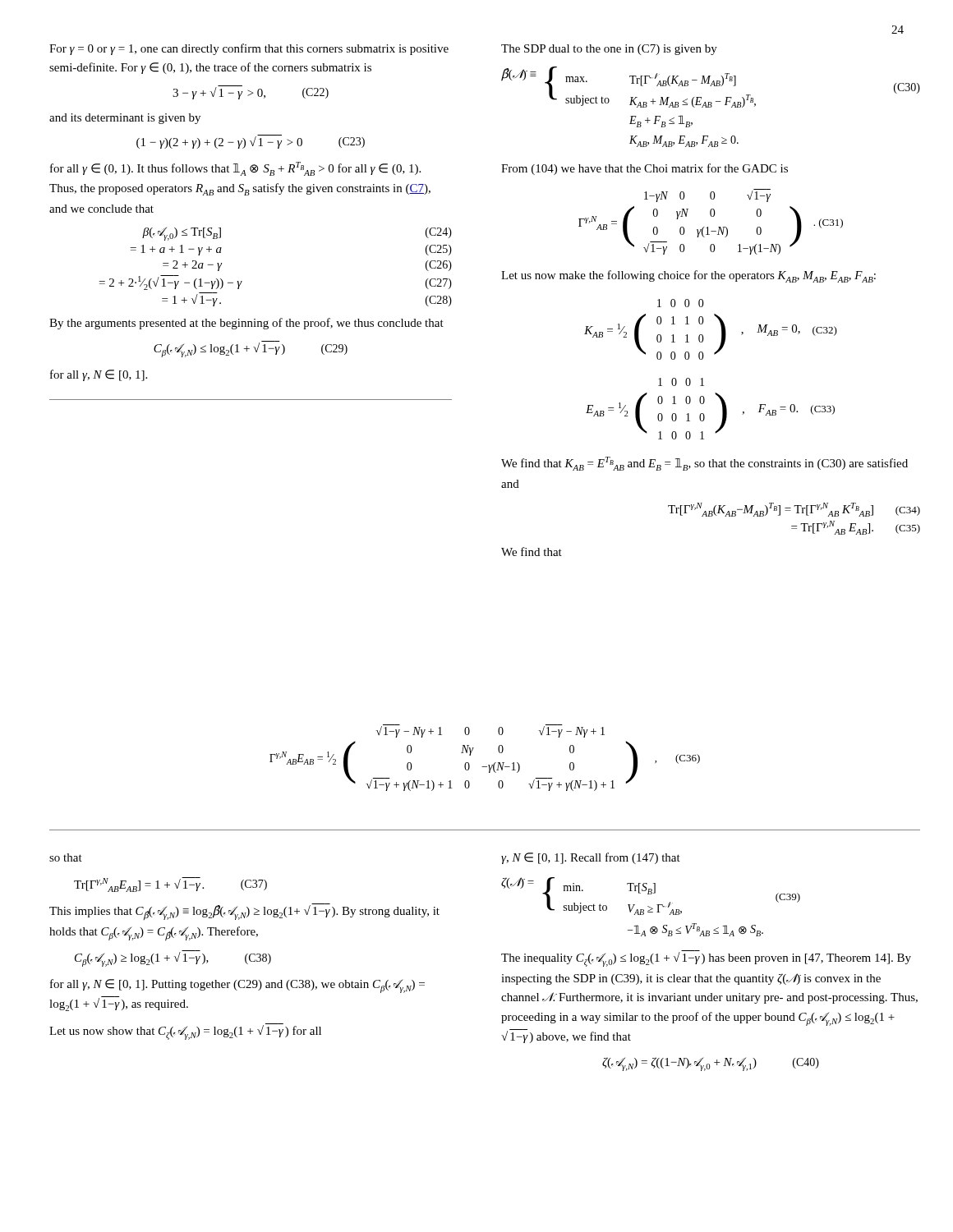Viewport: 953px width, 1232px height.
Task: Select the formula with the text "ζ(𝒜γ,N) = ζ((1−N)𝒜γ,0 +"
Action: (x=711, y=1063)
